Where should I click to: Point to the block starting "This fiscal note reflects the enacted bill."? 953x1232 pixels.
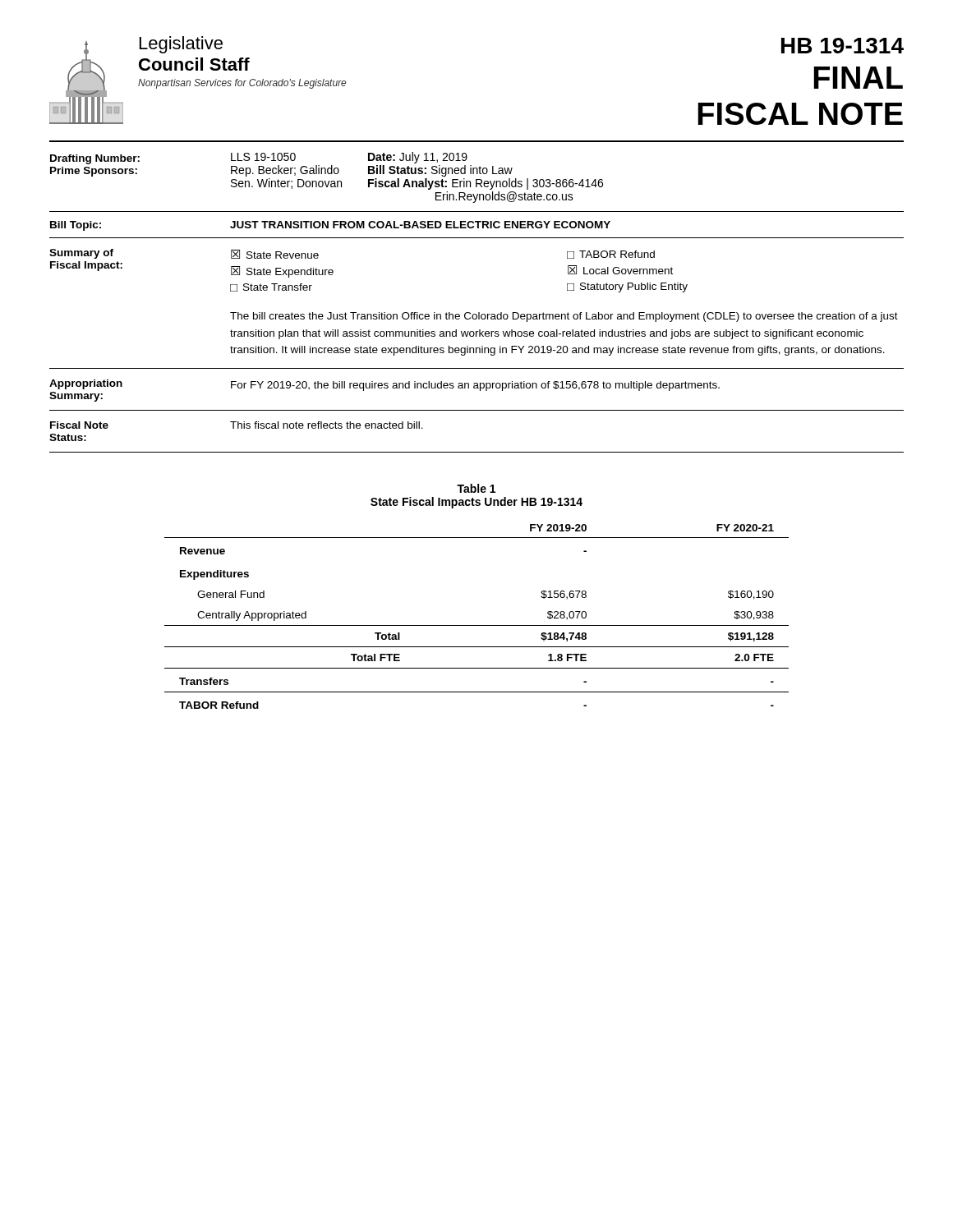[x=327, y=425]
